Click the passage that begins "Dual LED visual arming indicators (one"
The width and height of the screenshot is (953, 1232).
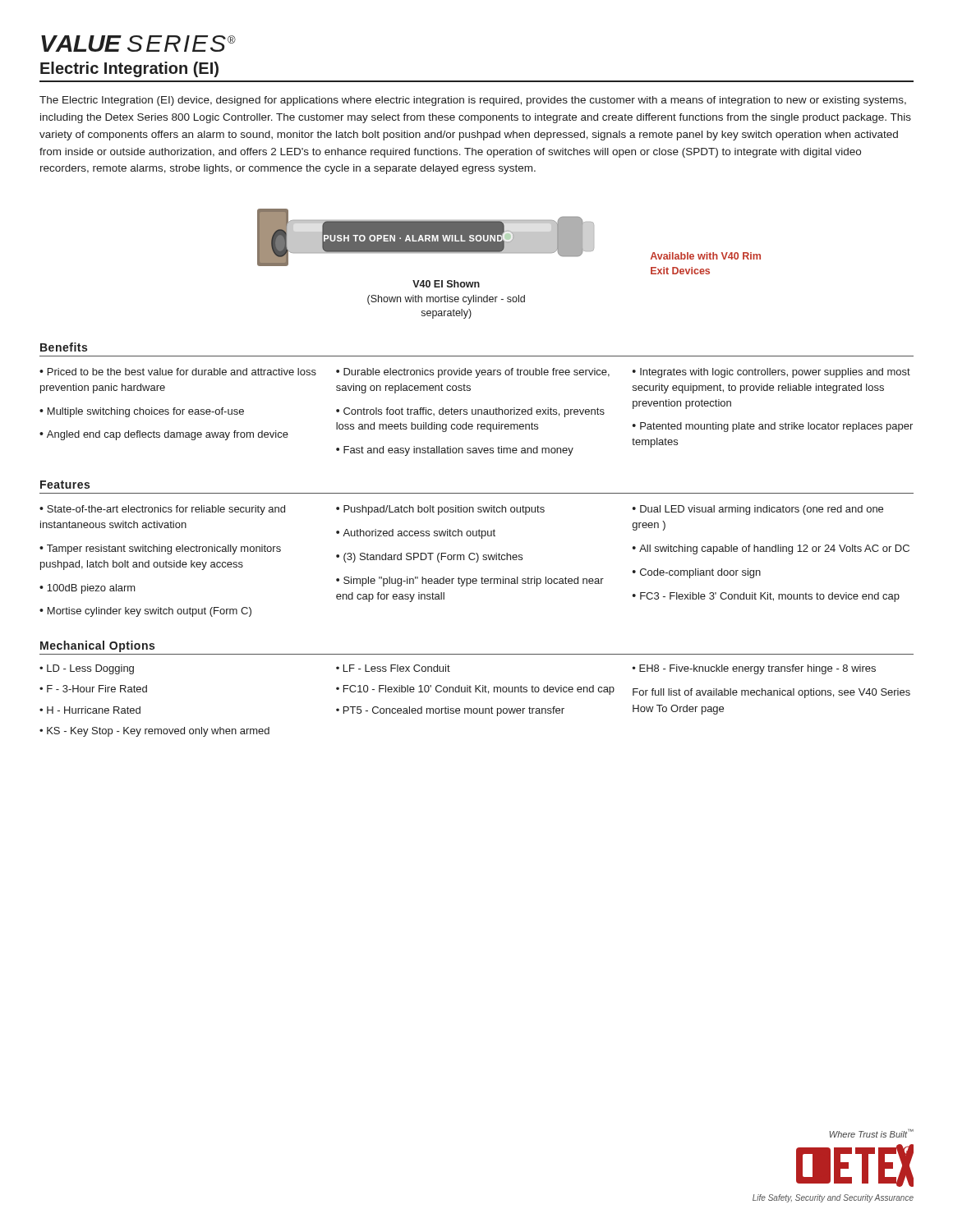(x=758, y=517)
